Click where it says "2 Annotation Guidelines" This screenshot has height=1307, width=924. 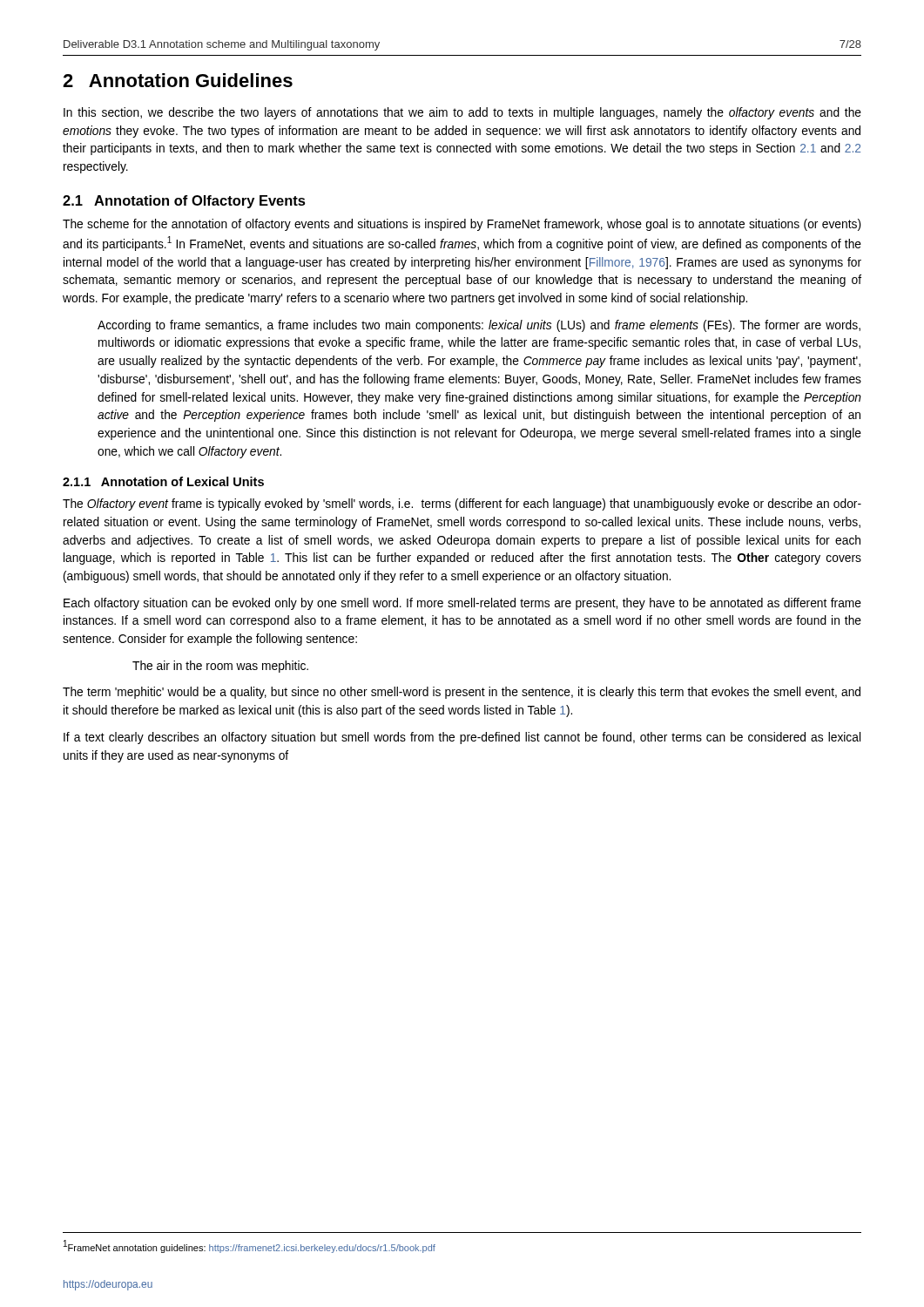pyautogui.click(x=178, y=80)
